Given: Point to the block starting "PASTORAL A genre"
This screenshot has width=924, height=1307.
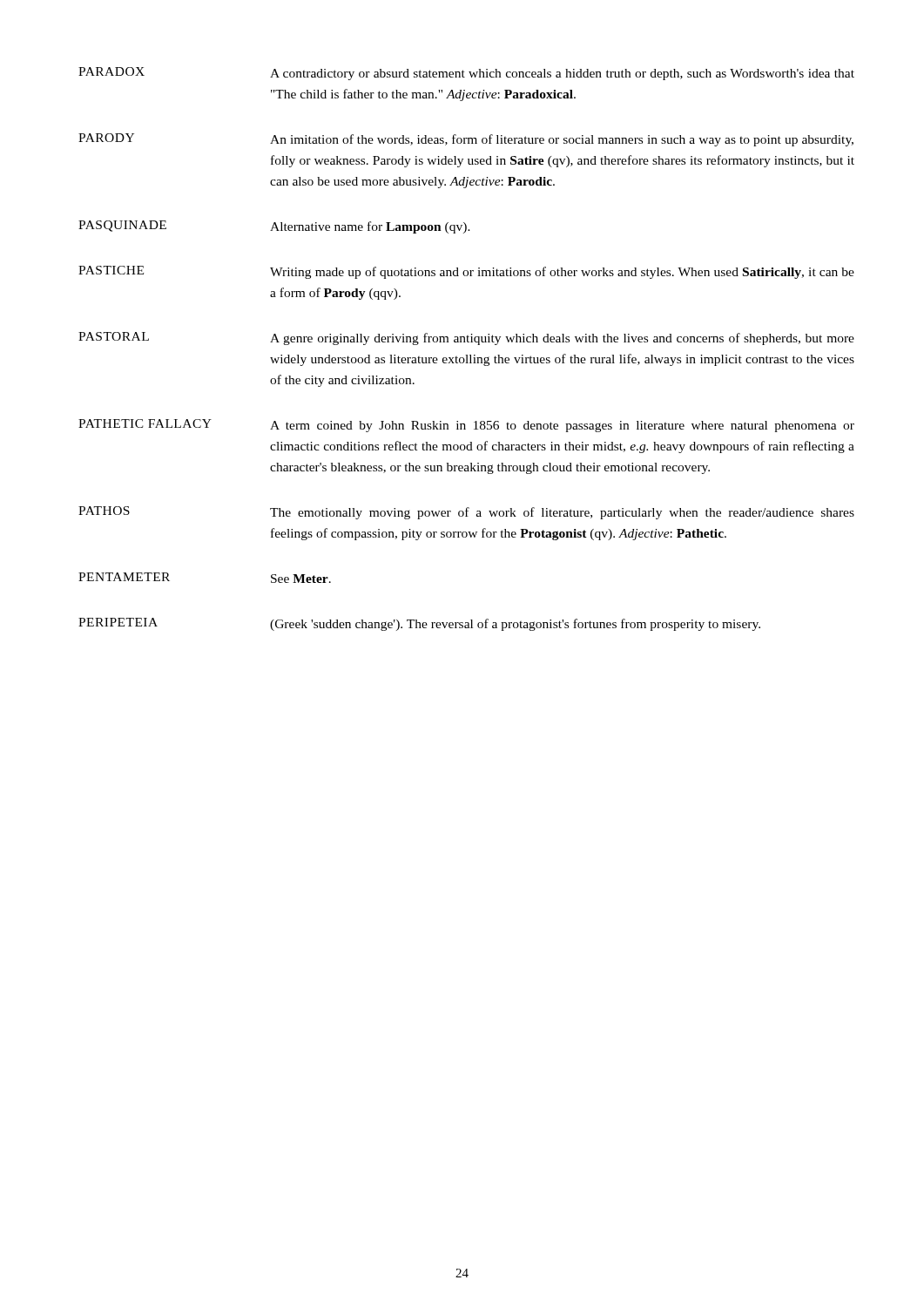Looking at the screenshot, I should [x=466, y=359].
